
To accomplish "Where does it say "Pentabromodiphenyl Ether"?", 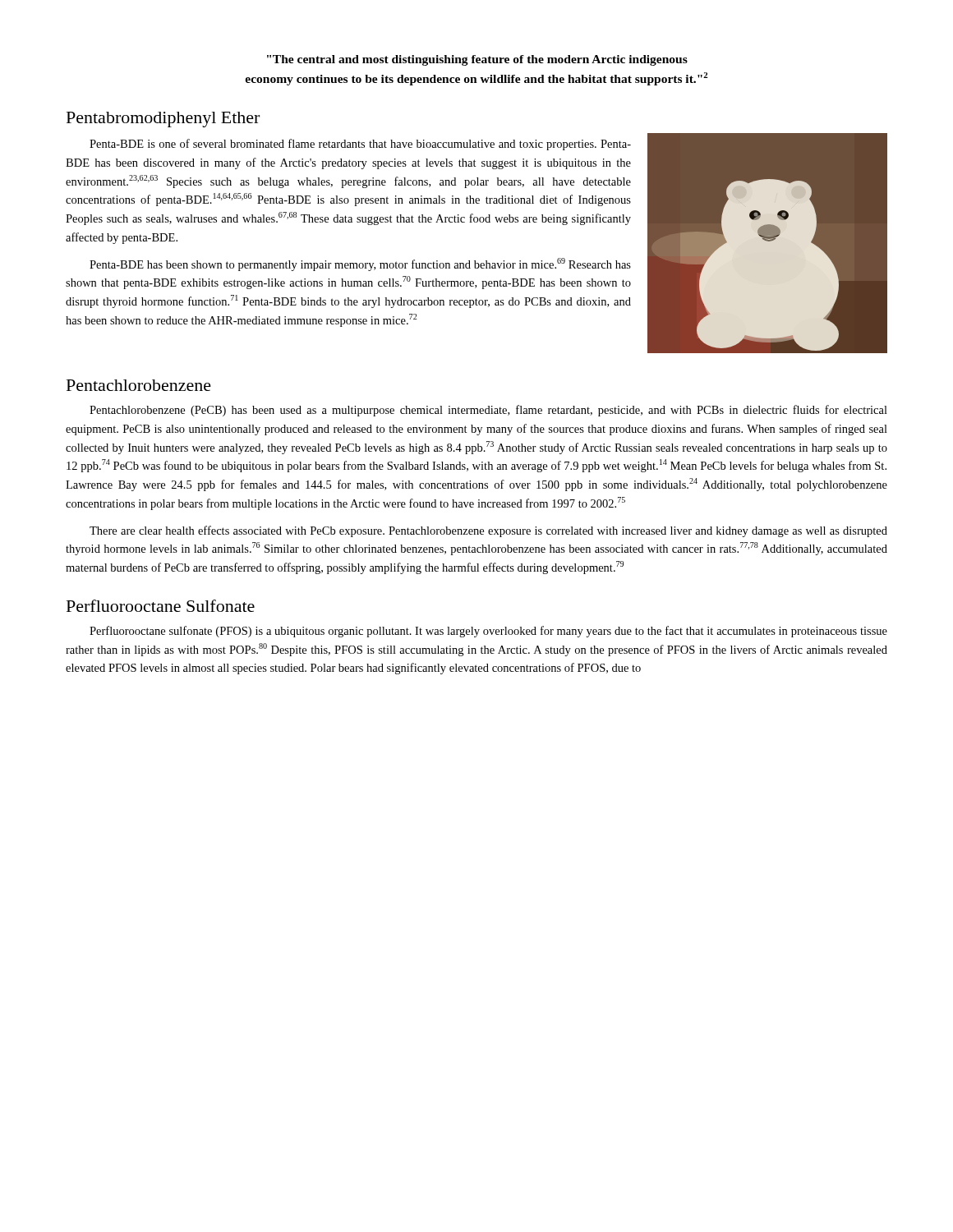I will tap(163, 117).
